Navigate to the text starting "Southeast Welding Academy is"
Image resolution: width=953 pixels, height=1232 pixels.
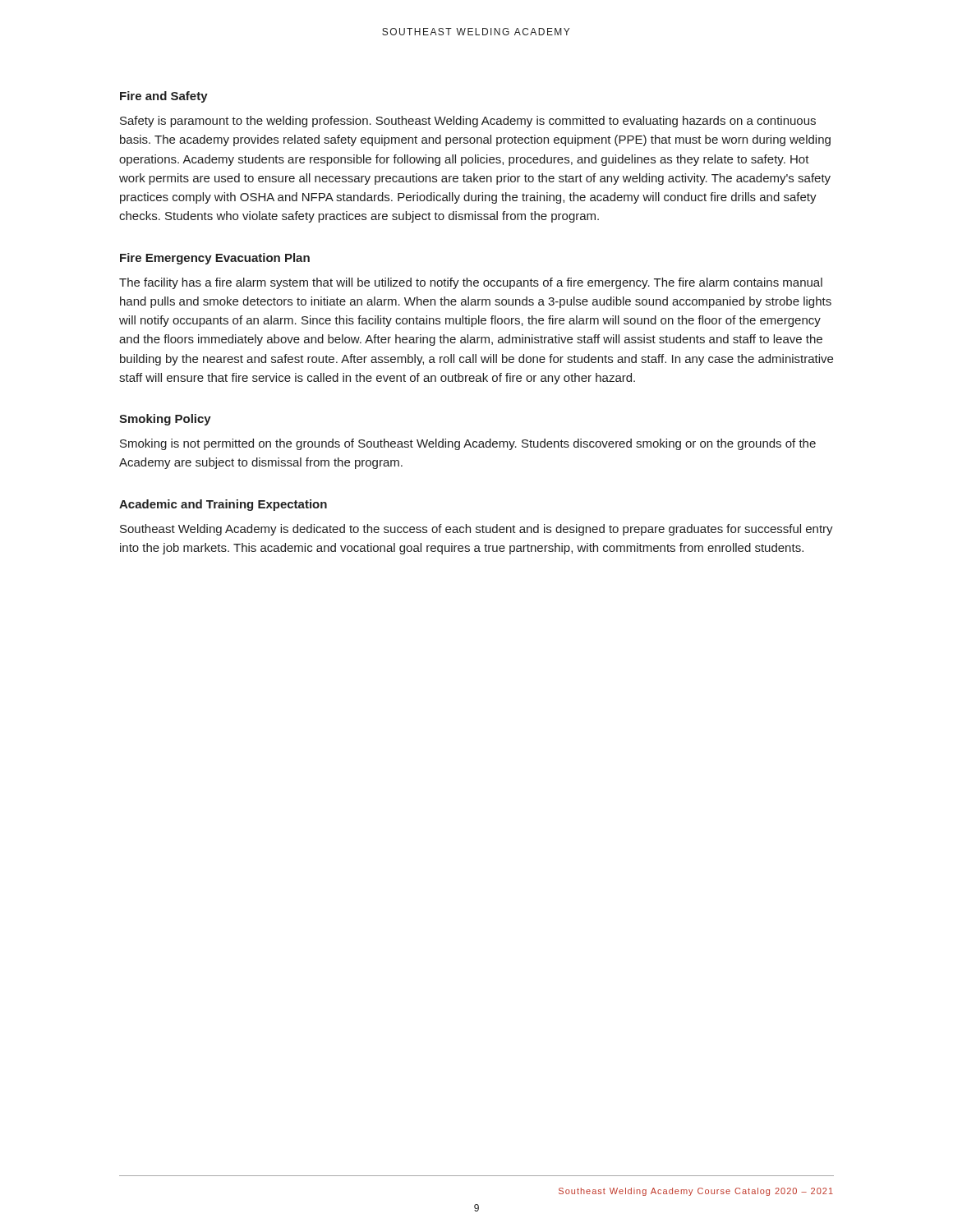click(x=476, y=538)
